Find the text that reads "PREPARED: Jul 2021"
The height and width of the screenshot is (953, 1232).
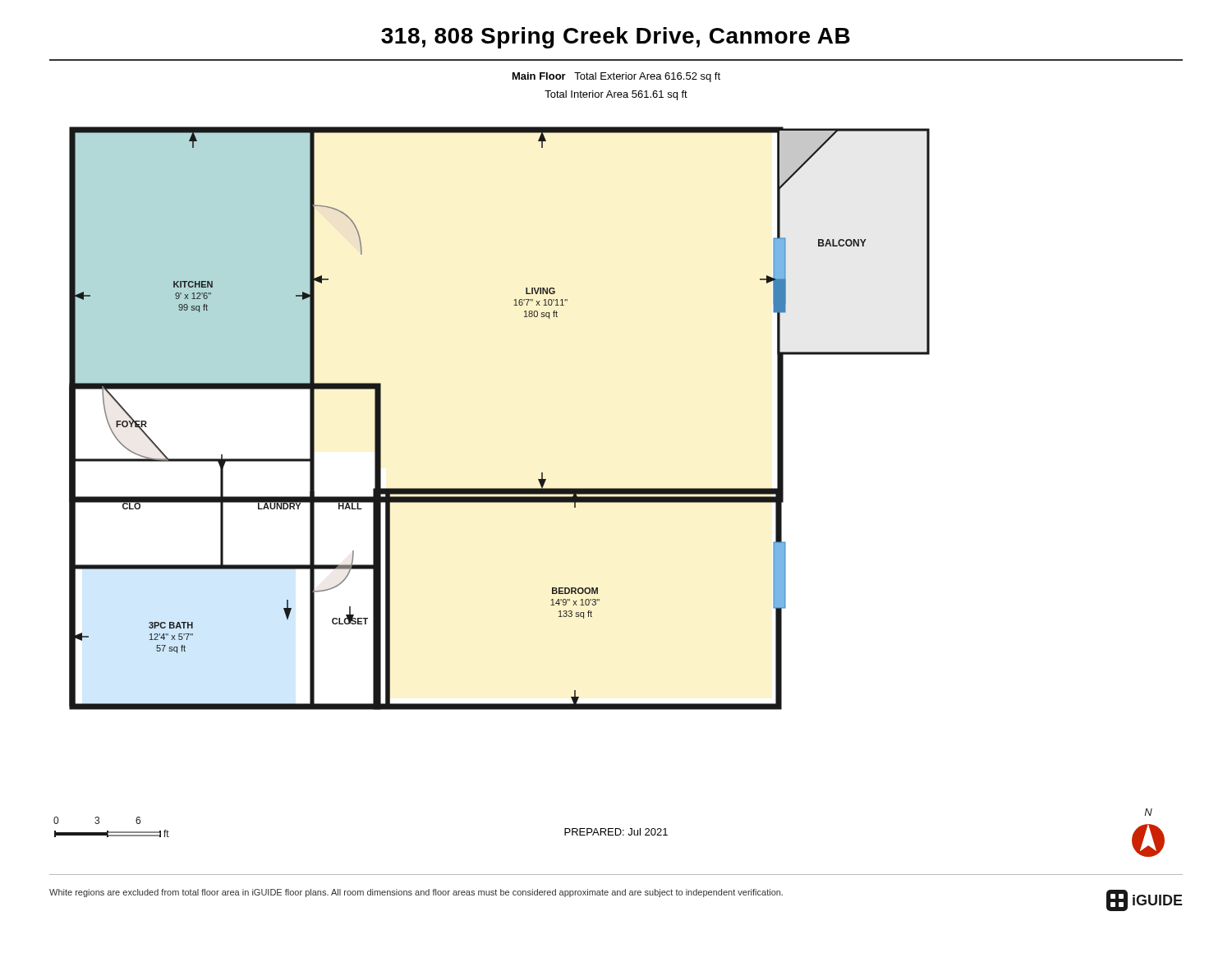[x=616, y=832]
